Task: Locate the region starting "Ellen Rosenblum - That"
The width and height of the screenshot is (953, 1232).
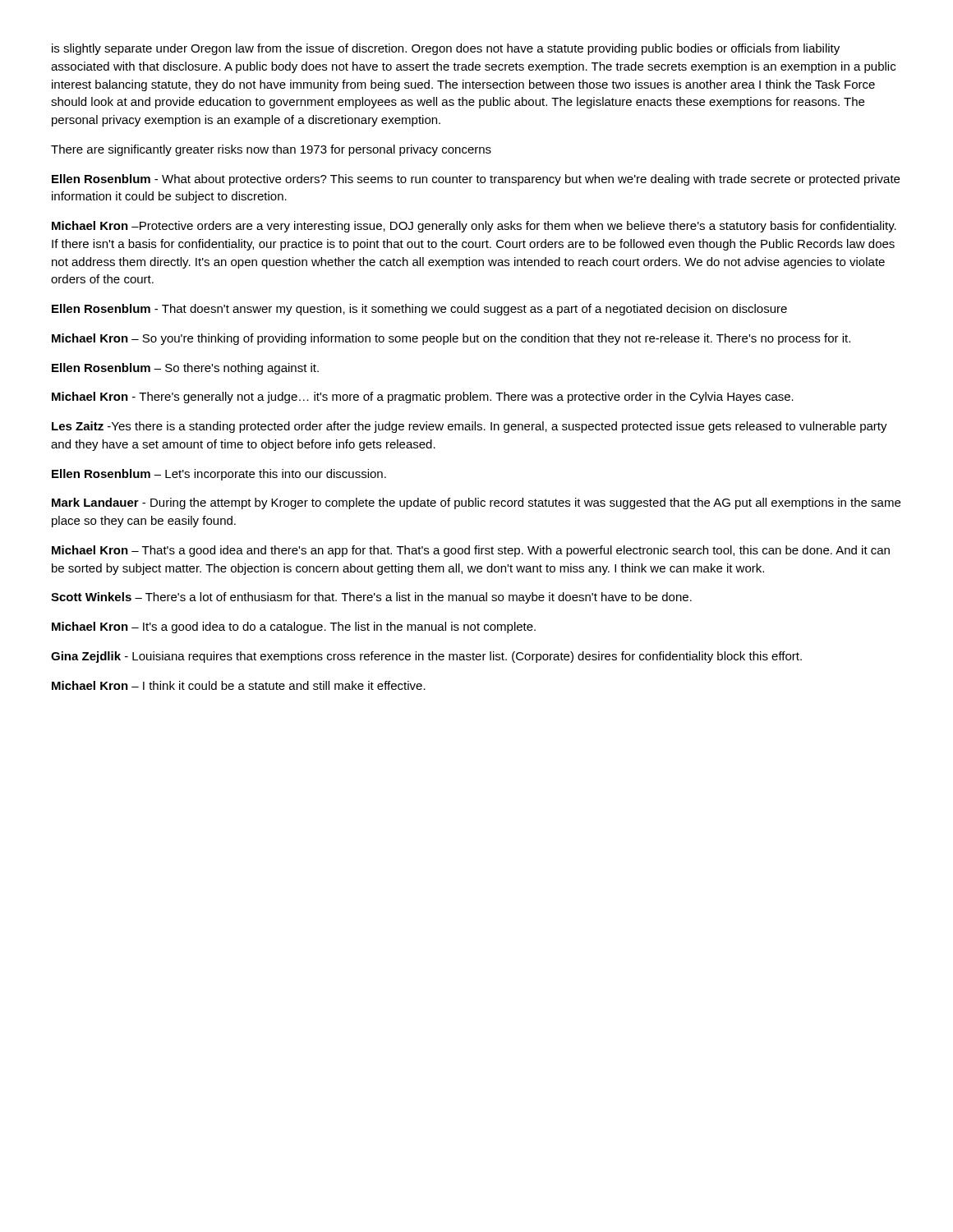Action: pyautogui.click(x=419, y=308)
